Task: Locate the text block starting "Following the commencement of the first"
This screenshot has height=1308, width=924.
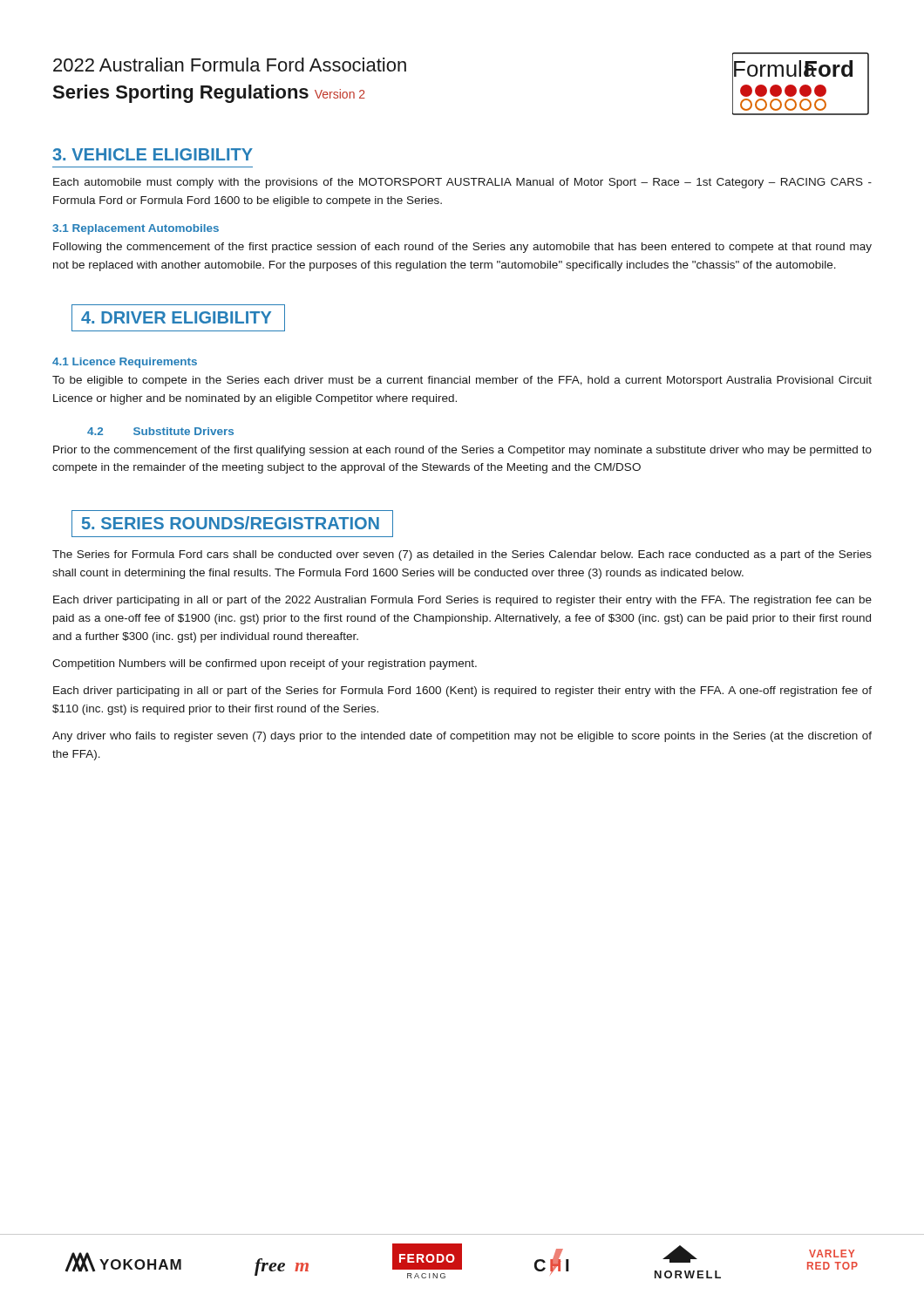Action: tap(462, 255)
